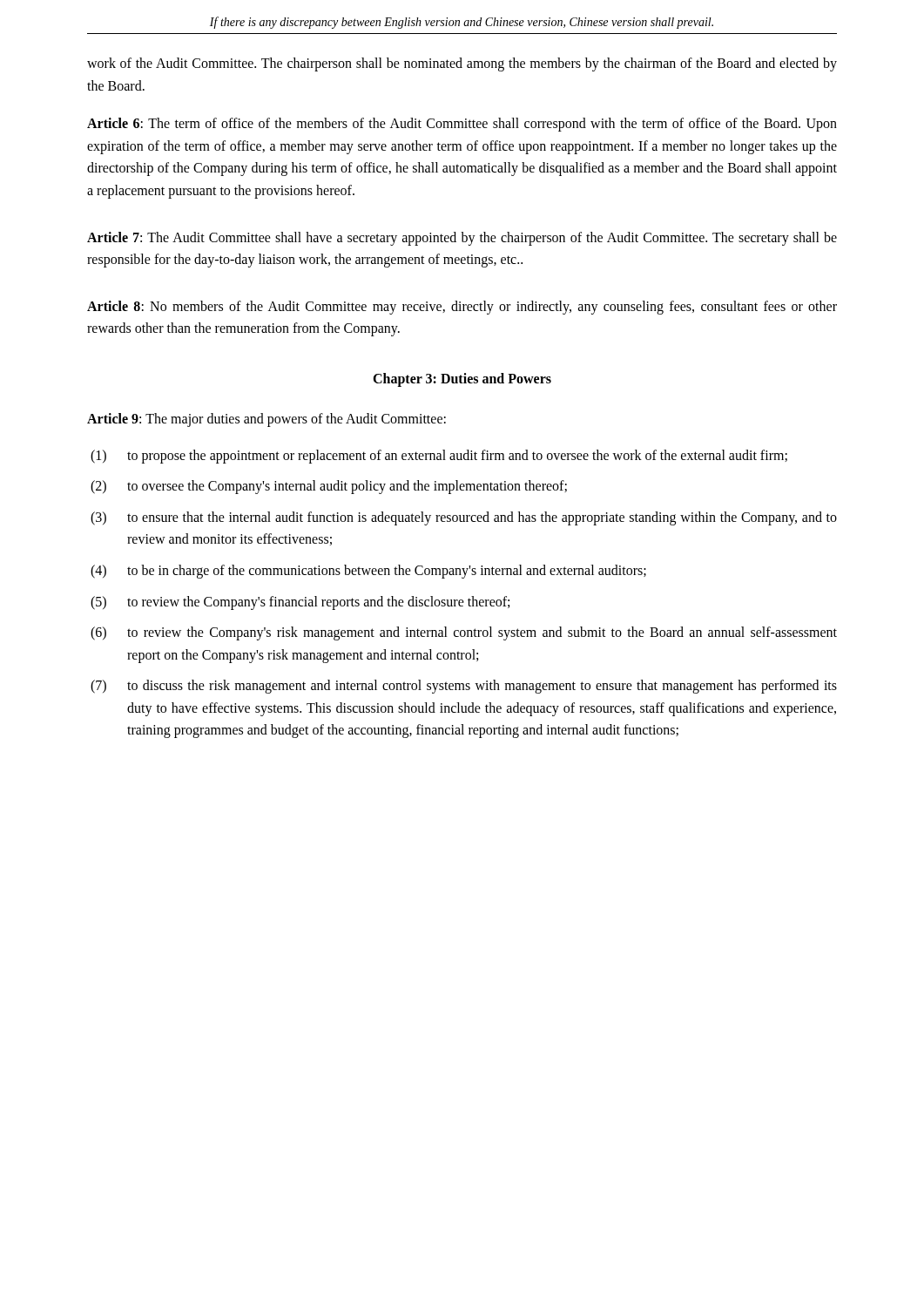Viewport: 924px width, 1307px height.
Task: Locate the element starting "Article 9: The major duties and"
Action: coord(266,420)
